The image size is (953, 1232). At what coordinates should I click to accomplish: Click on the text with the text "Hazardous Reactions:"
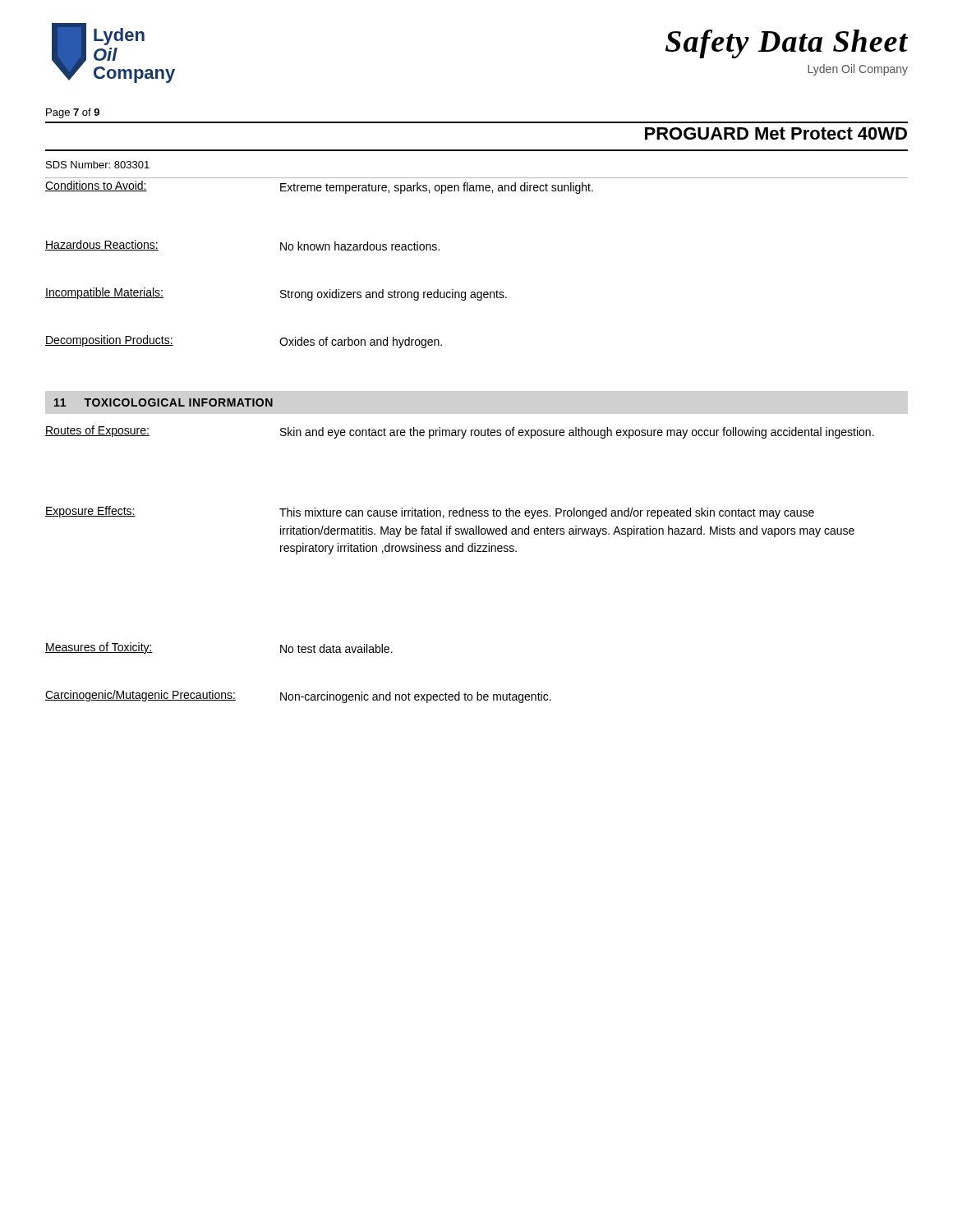(102, 245)
